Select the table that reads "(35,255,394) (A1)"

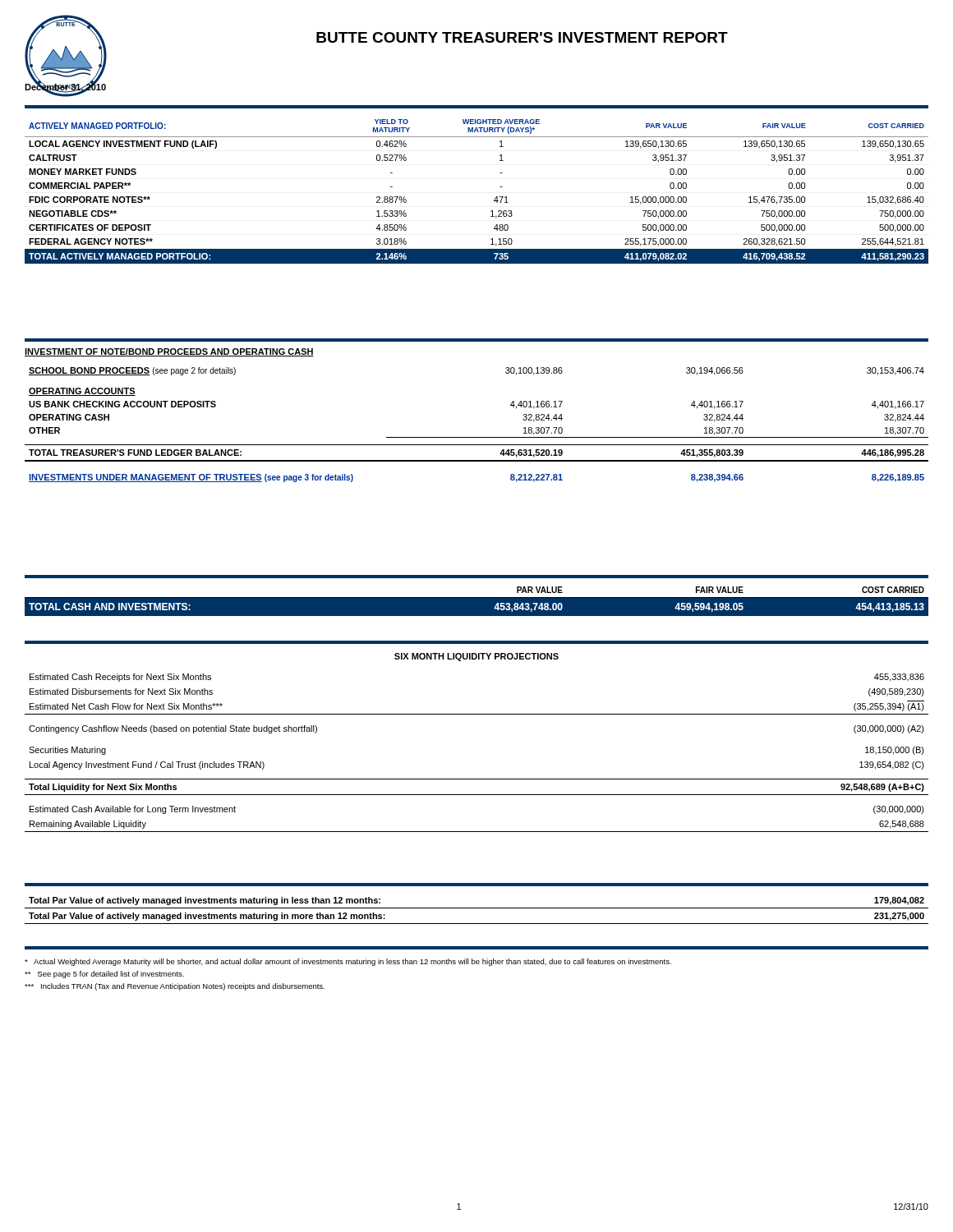coord(476,751)
